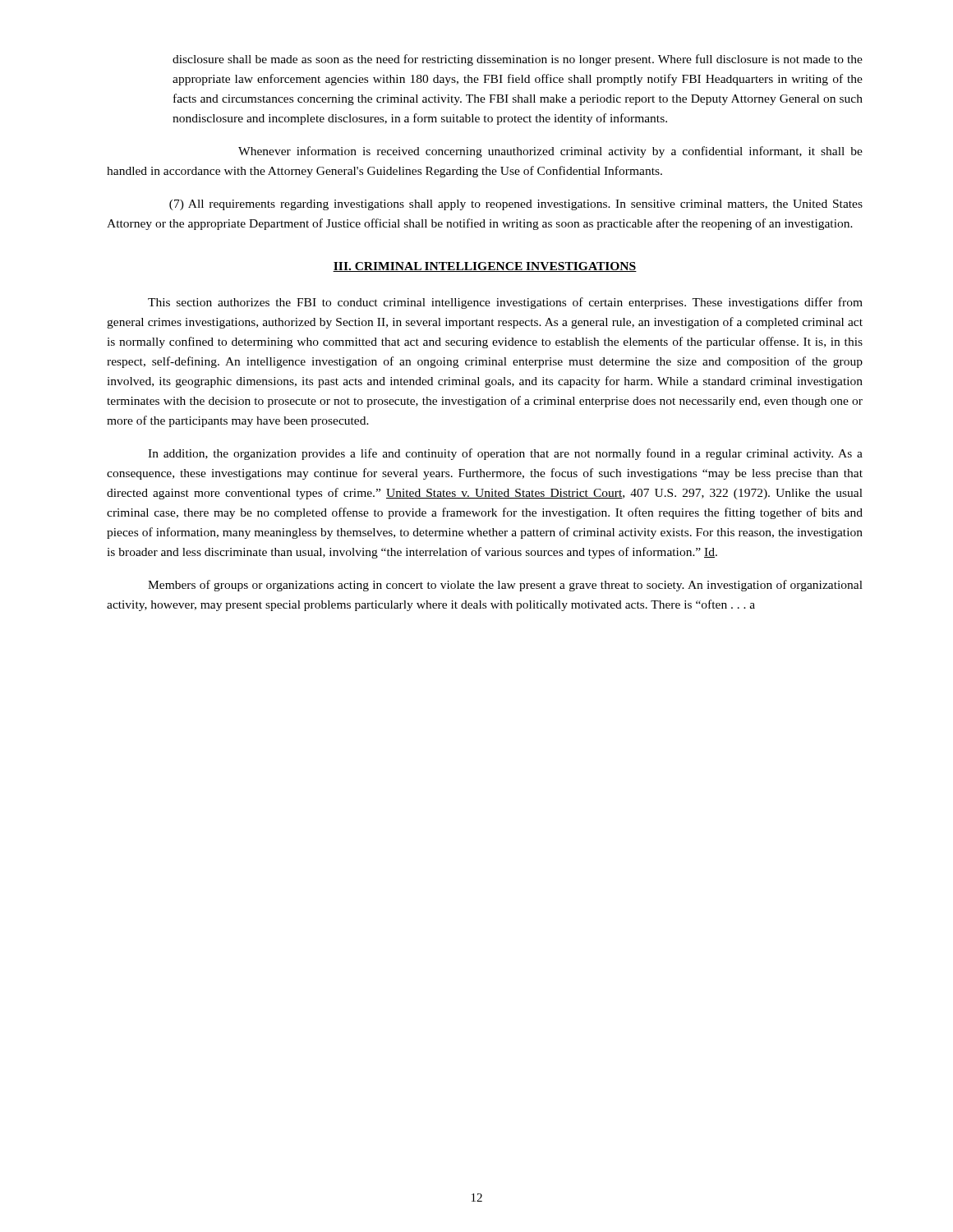Viewport: 953px width, 1232px height.
Task: Locate the block of text that opens with "In addition, the organization provides"
Action: (x=485, y=503)
